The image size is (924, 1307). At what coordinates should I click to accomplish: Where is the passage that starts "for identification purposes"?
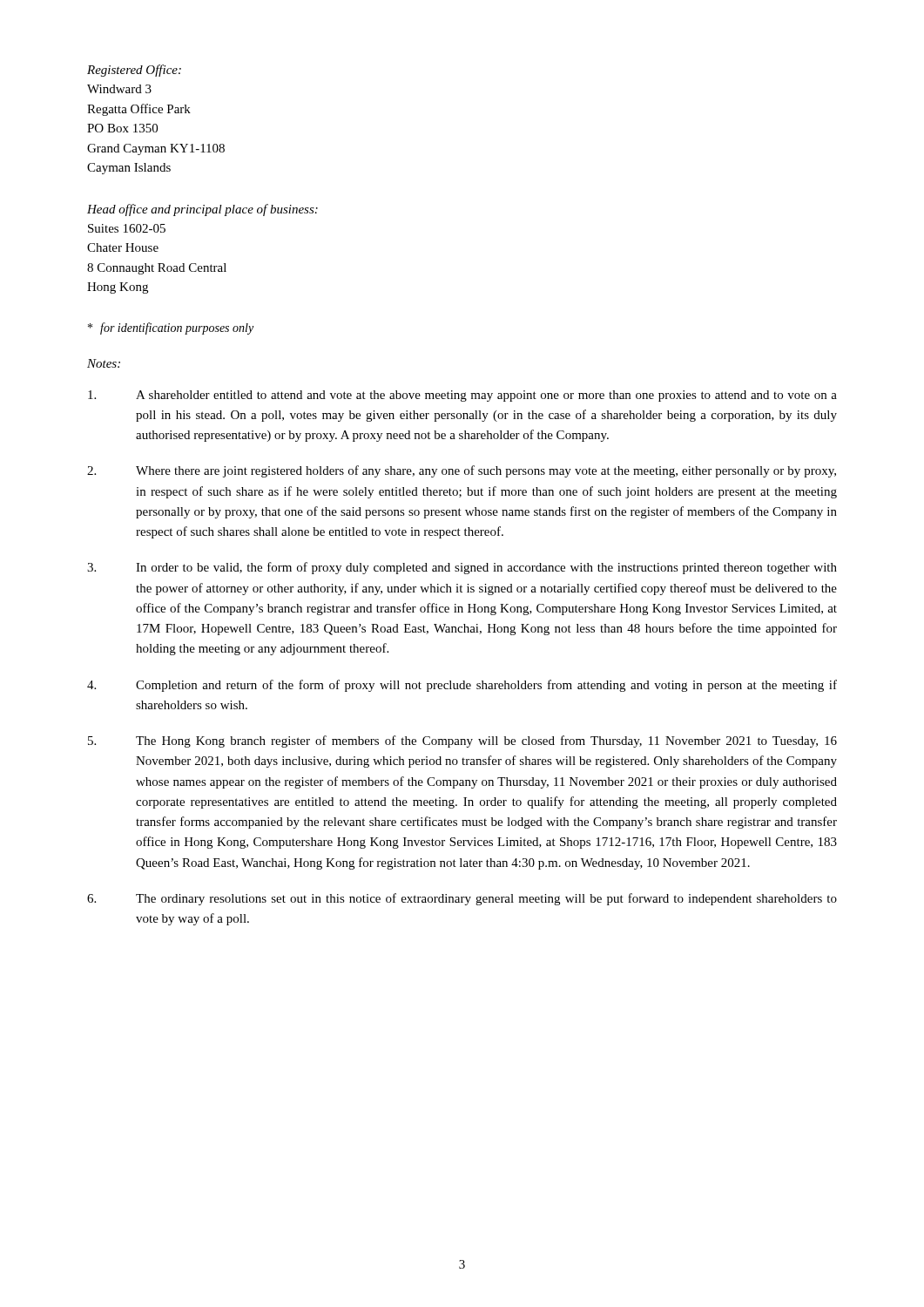[170, 328]
